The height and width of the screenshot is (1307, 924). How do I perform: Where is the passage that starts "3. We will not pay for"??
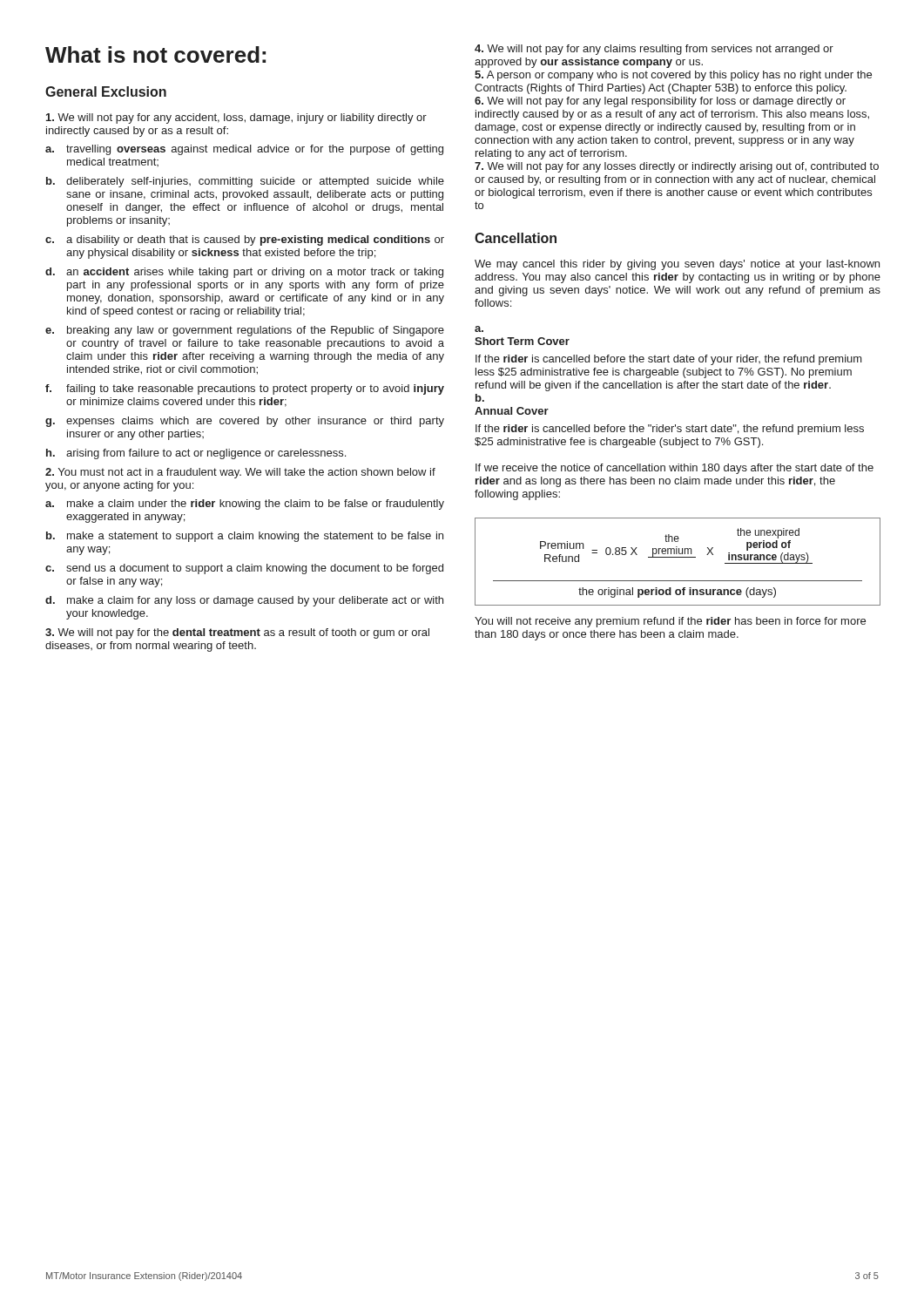(x=245, y=639)
